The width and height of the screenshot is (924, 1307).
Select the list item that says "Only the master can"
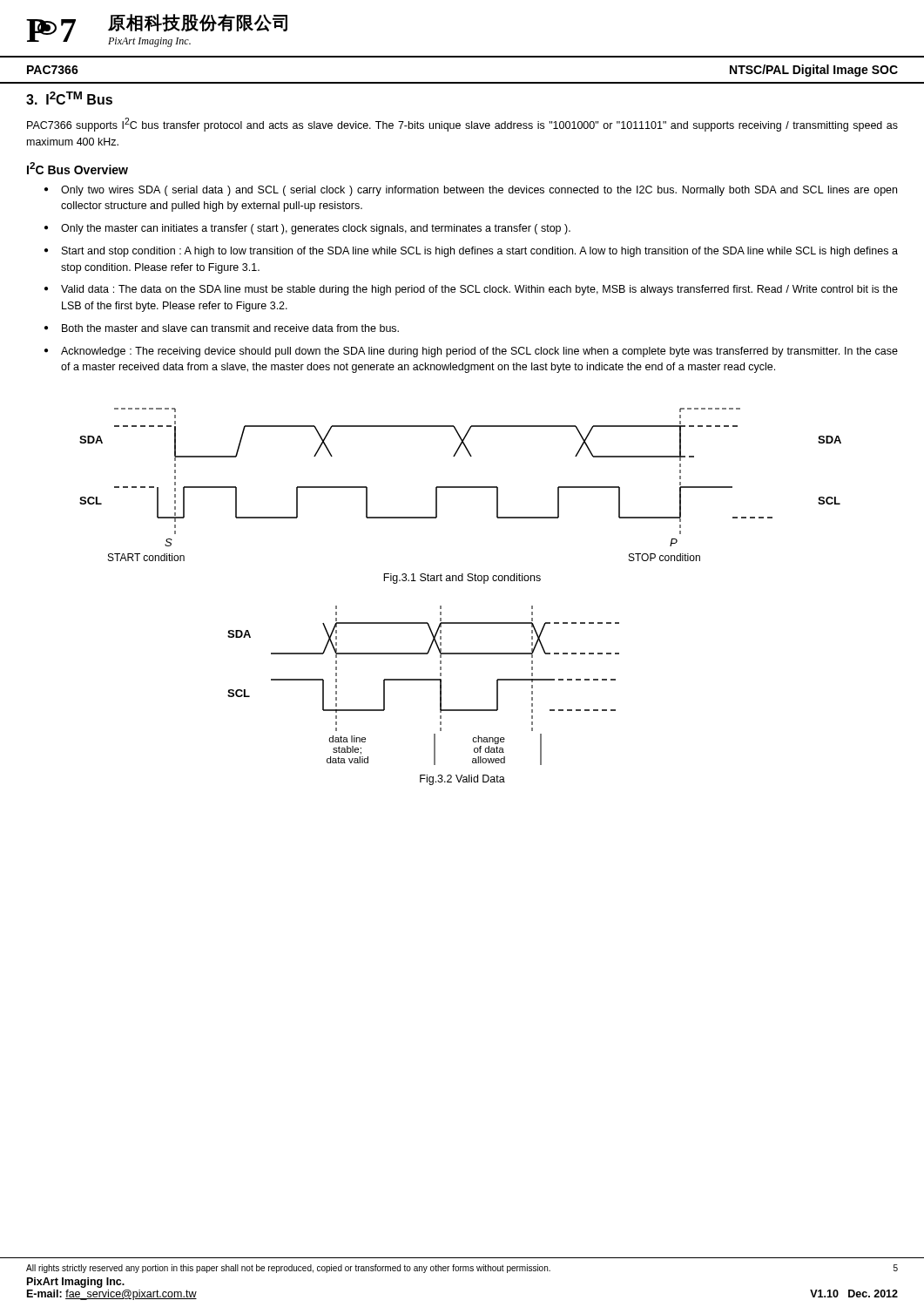tap(316, 228)
